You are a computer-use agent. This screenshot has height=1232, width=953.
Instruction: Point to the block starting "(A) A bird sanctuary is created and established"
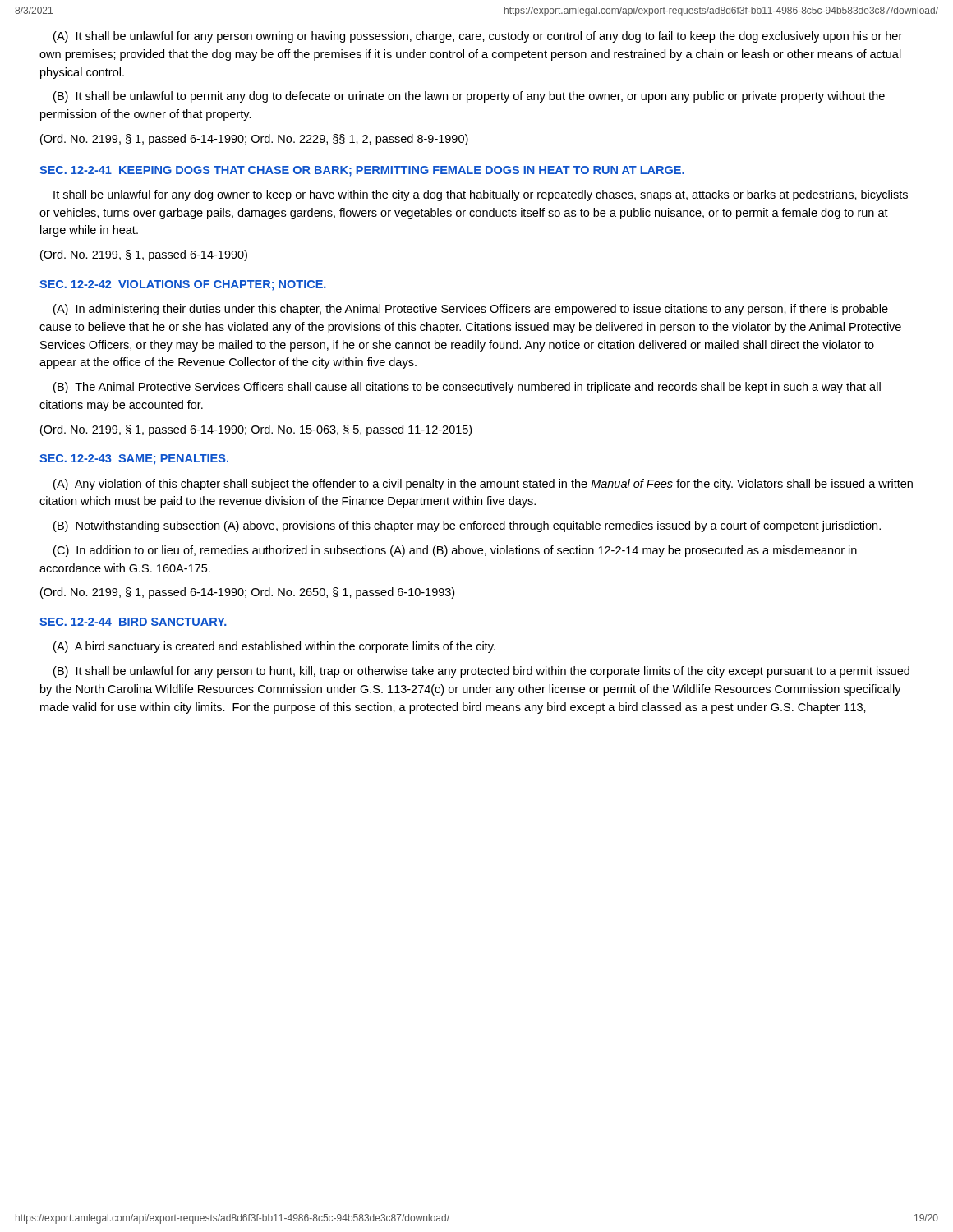tap(268, 647)
